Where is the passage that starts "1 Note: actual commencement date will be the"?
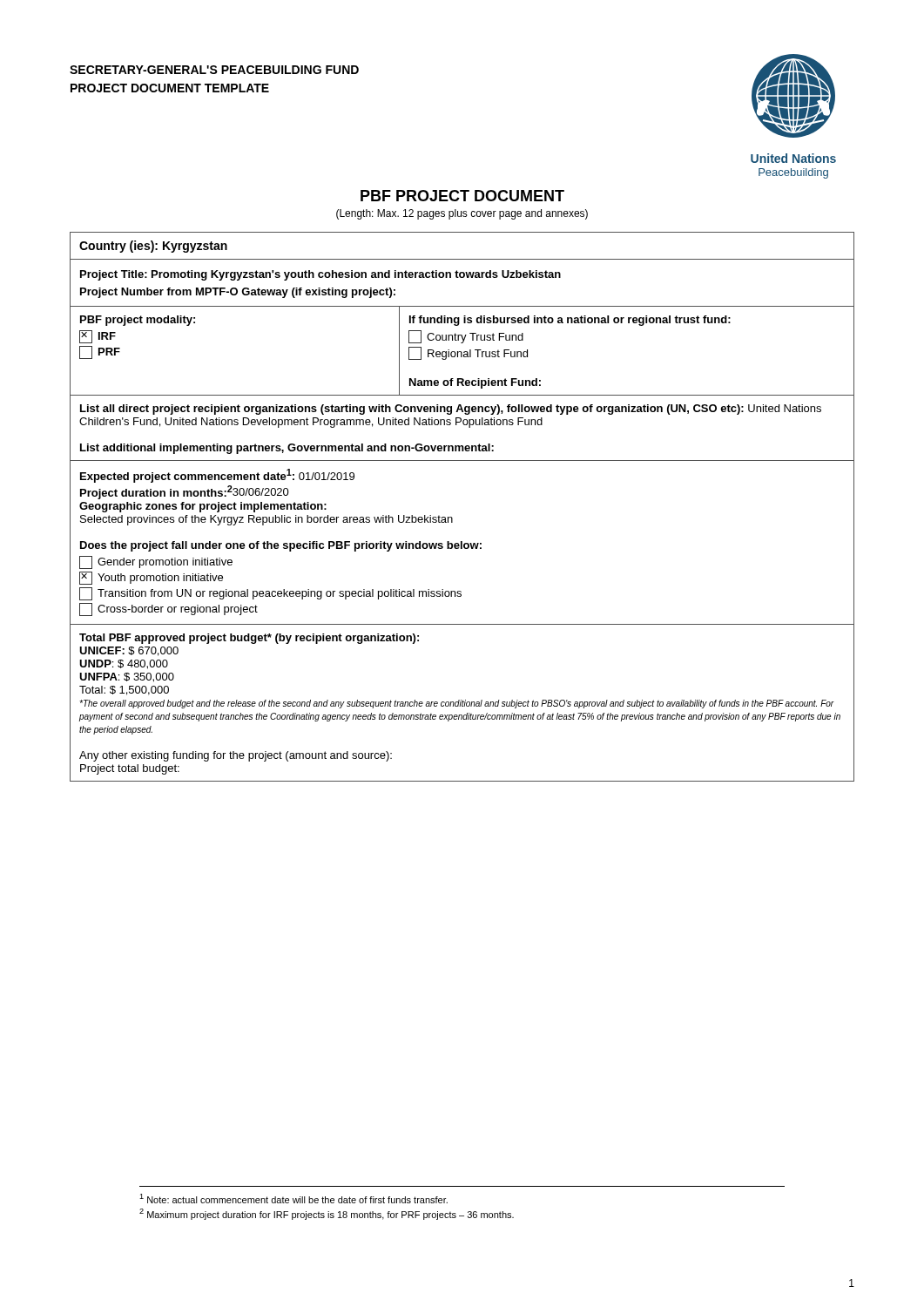The image size is (924, 1307). tap(294, 1198)
